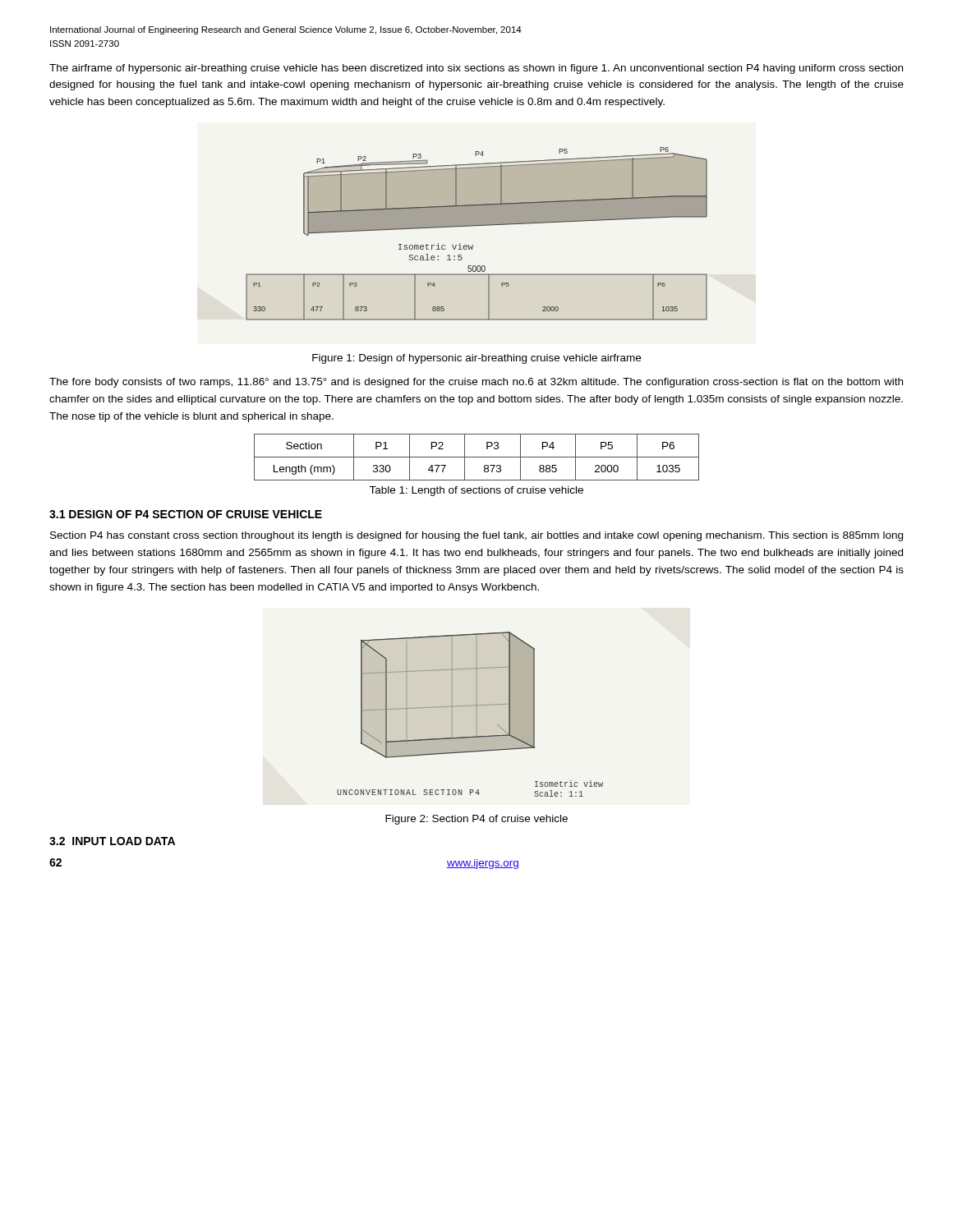Point to the region starting "The airframe of hypersonic air-breathing cruise"
The width and height of the screenshot is (953, 1232).
476,85
